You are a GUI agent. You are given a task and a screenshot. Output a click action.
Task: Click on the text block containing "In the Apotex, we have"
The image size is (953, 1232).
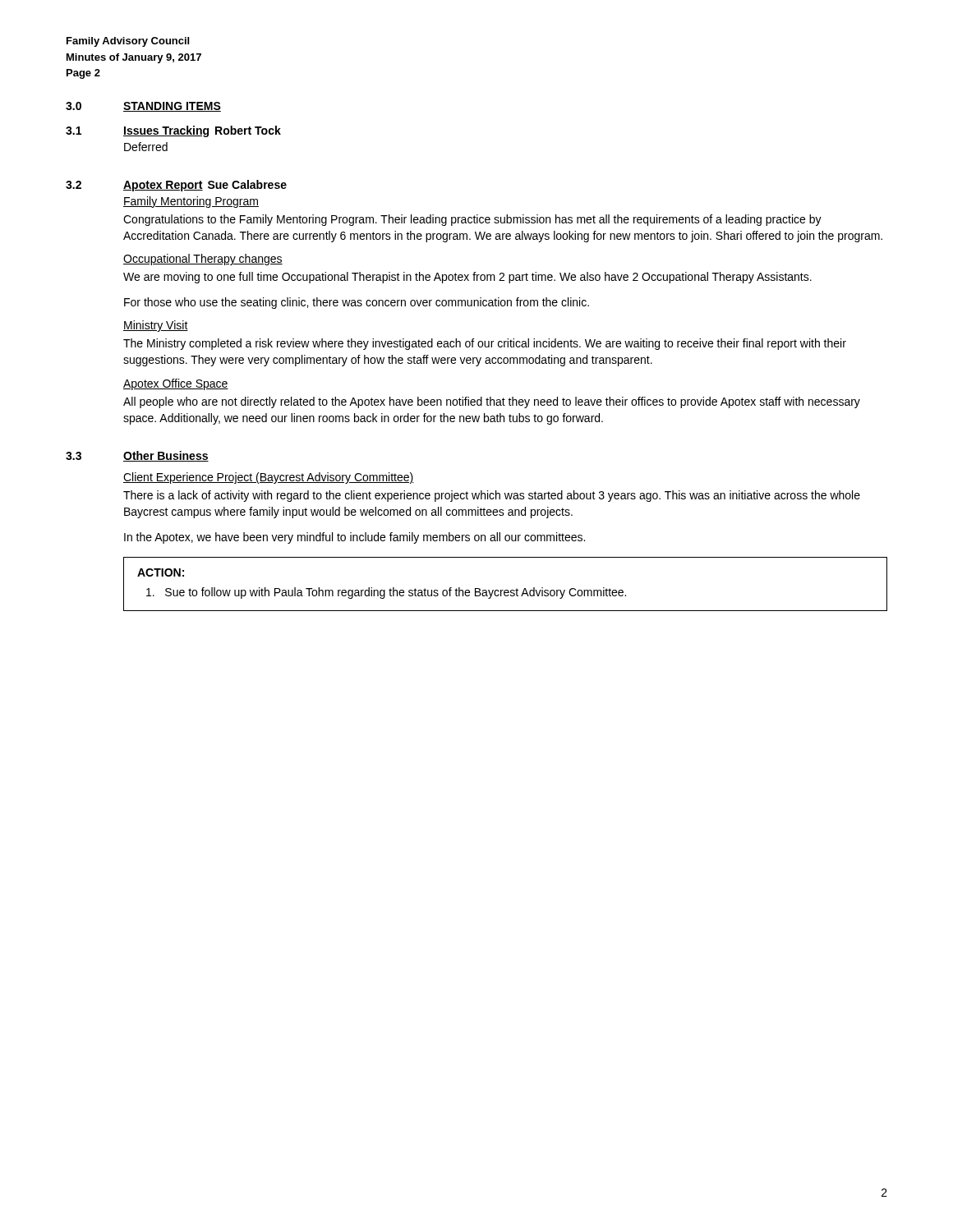tap(355, 537)
